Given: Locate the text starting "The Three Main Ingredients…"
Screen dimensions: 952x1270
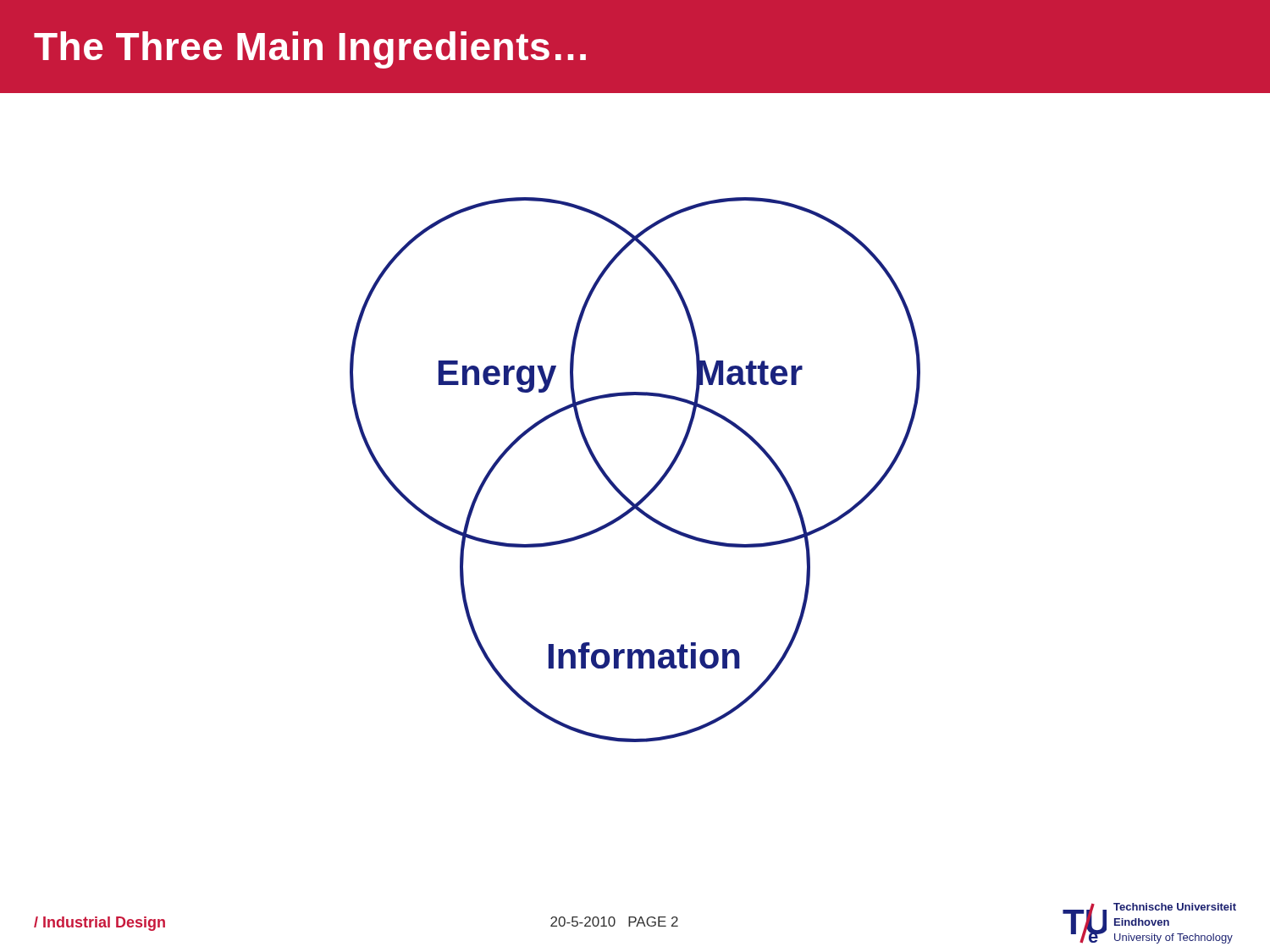Looking at the screenshot, I should pos(312,47).
